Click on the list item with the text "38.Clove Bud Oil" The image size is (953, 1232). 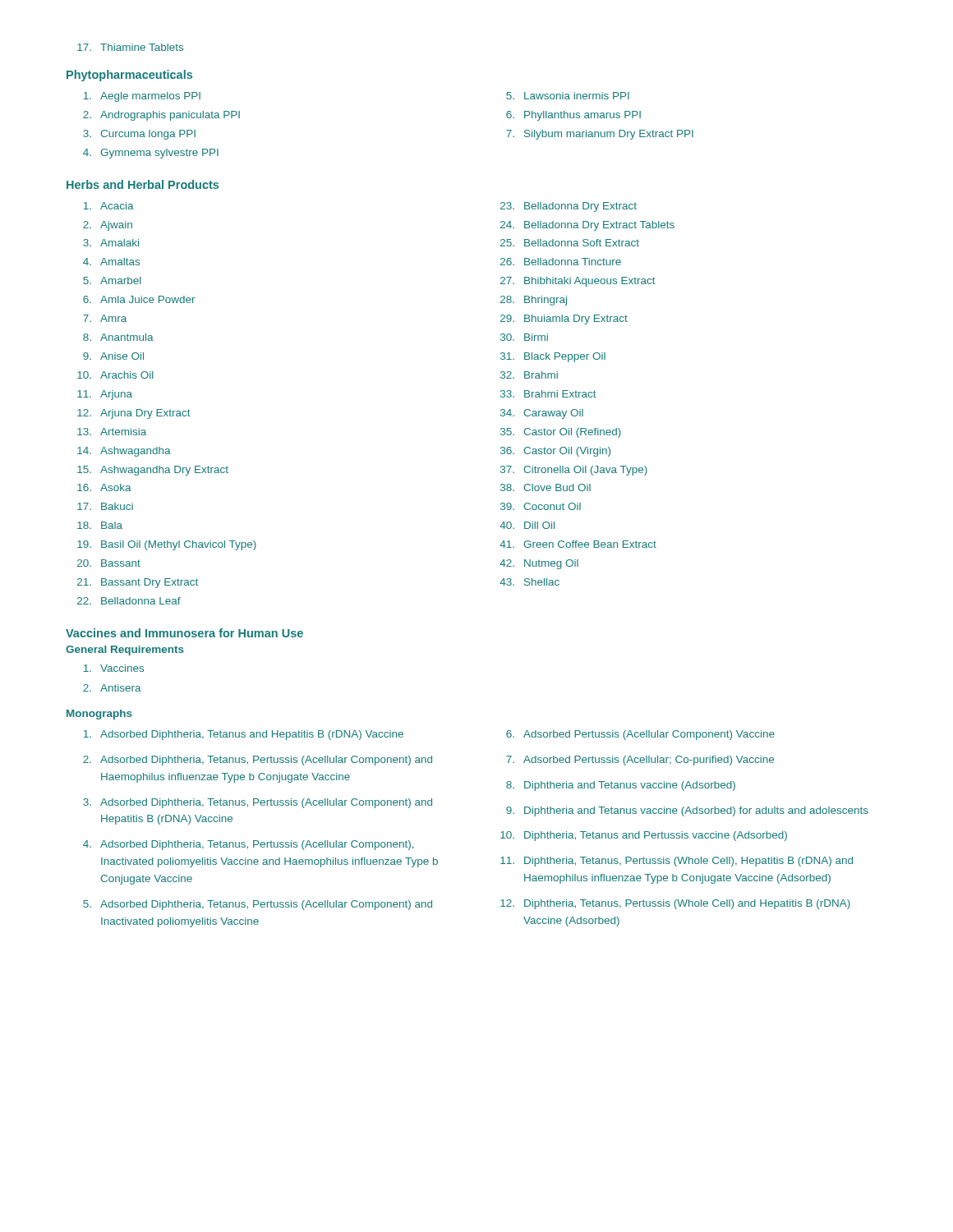tap(546, 487)
